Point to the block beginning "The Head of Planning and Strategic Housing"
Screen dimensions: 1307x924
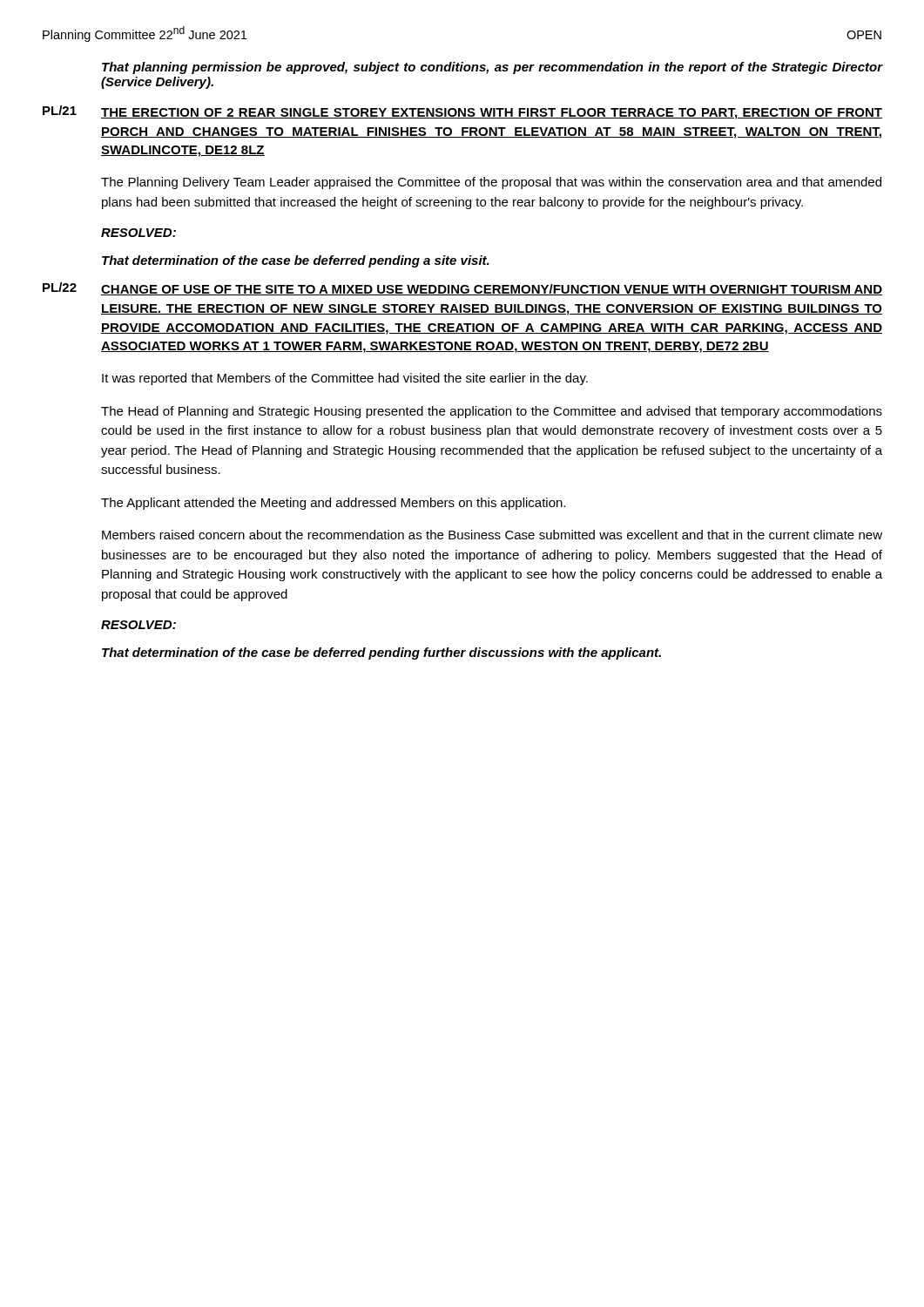[492, 441]
